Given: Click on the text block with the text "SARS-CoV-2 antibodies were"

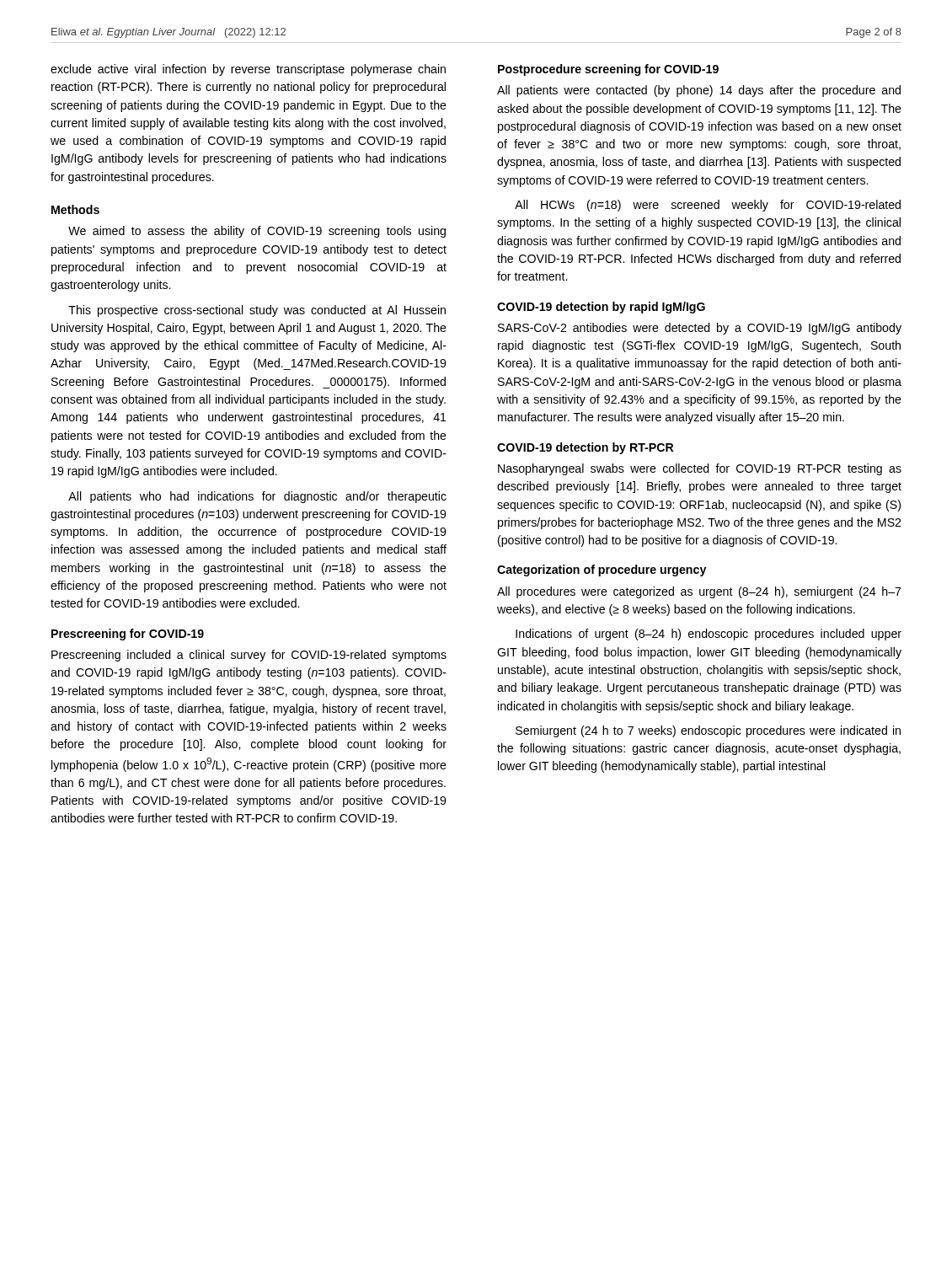Looking at the screenshot, I should pos(699,373).
